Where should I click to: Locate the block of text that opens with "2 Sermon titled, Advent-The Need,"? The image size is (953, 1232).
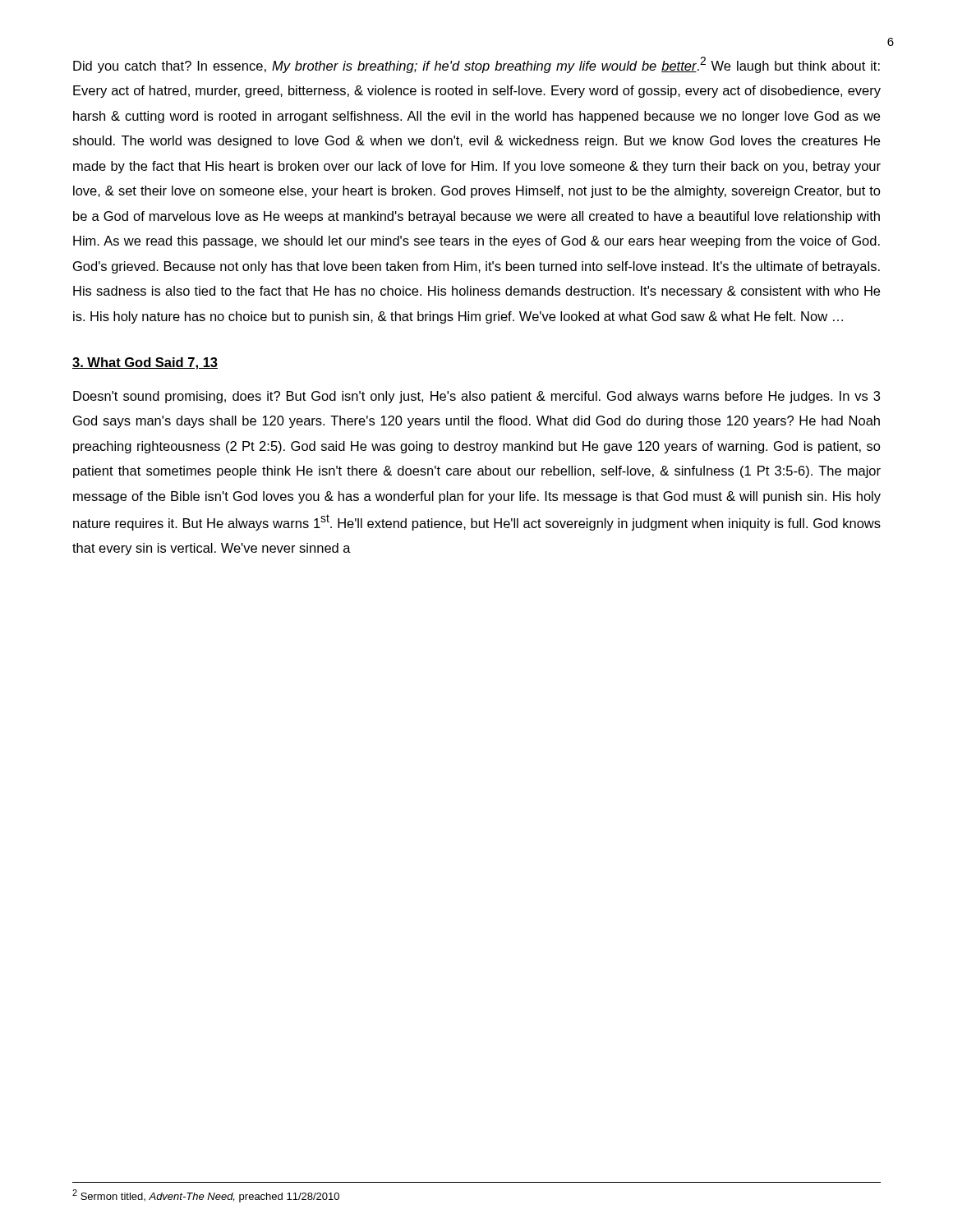pyautogui.click(x=206, y=1195)
